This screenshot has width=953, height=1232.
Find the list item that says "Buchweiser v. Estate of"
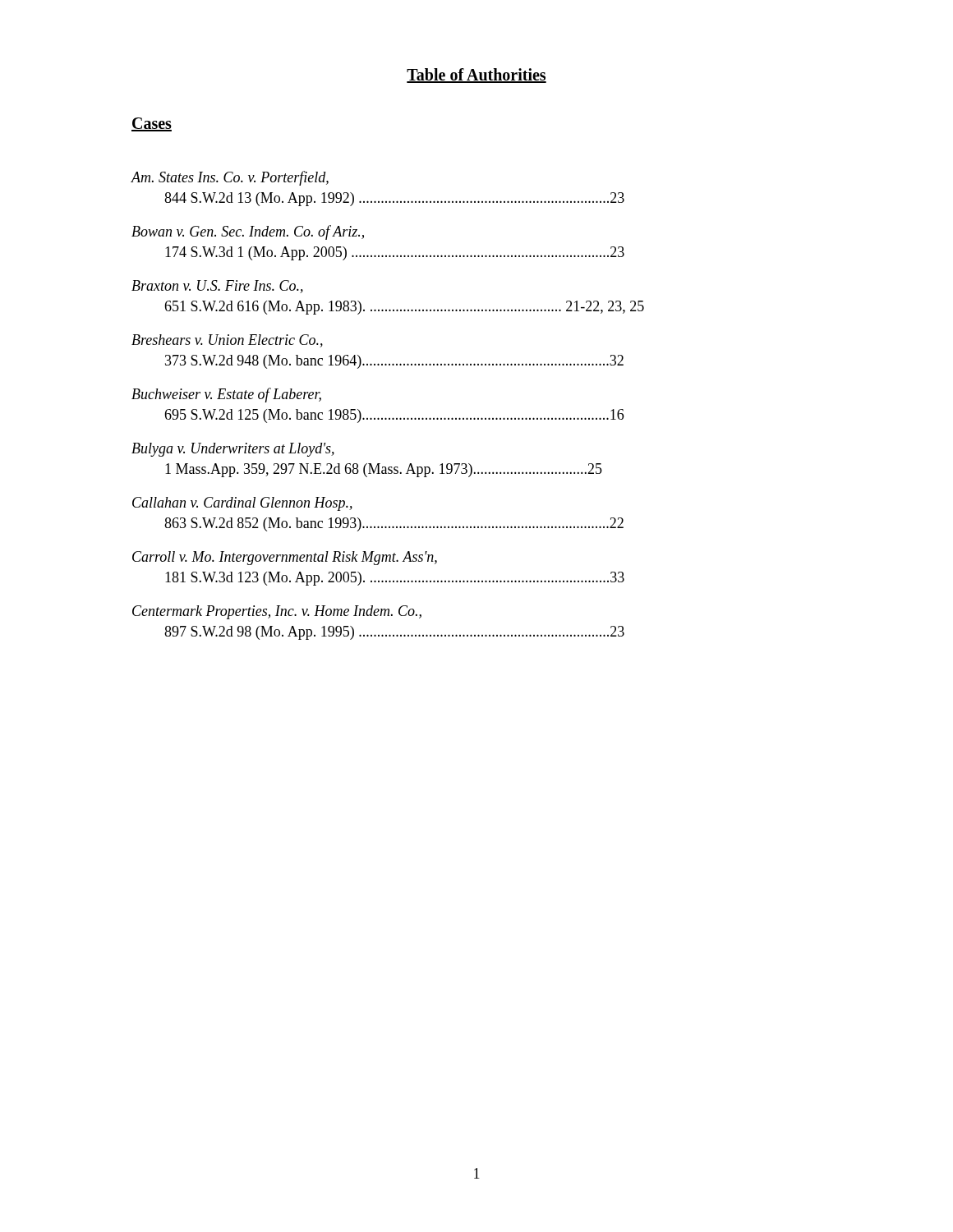(x=226, y=395)
